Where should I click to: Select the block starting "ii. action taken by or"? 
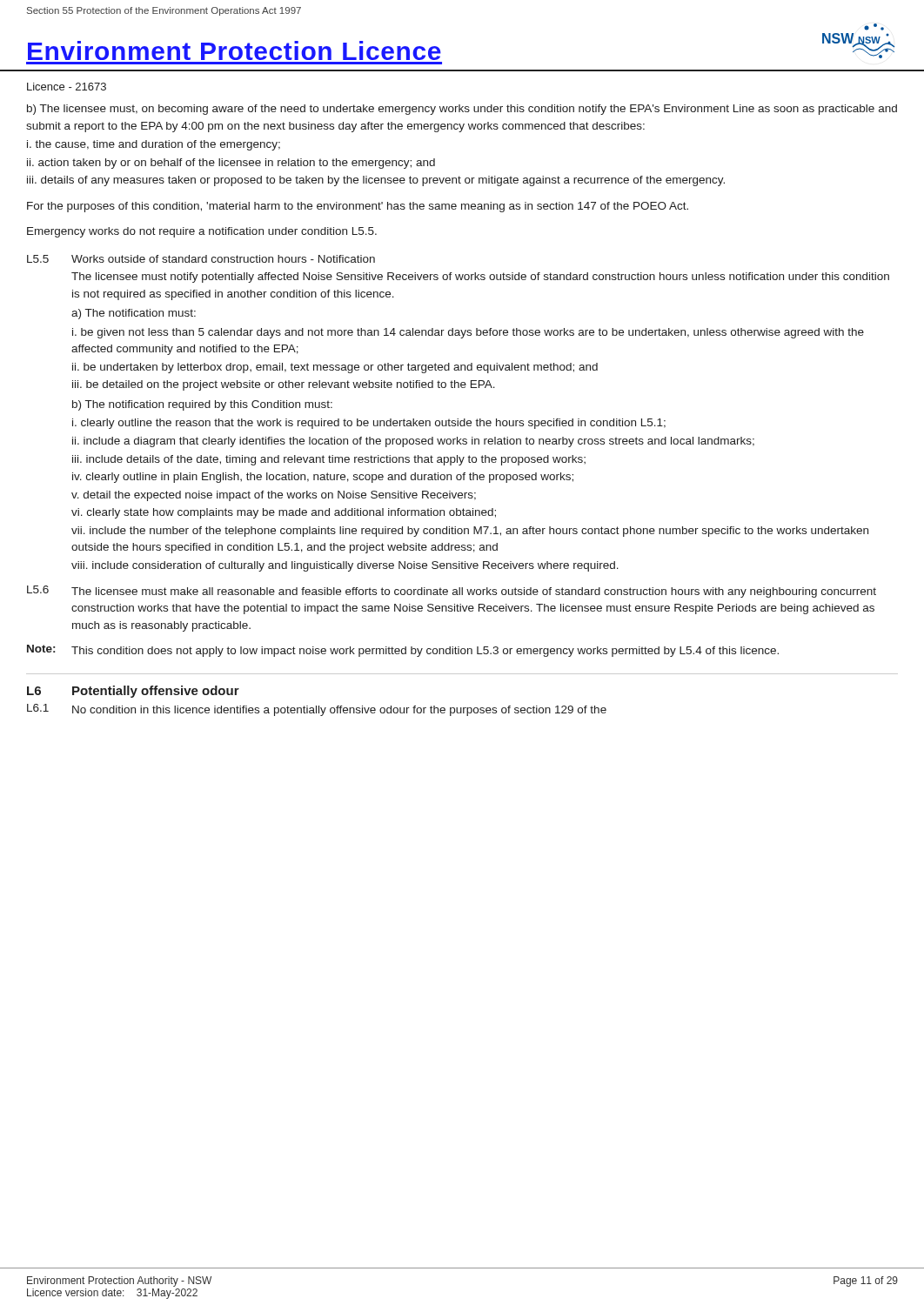click(231, 162)
